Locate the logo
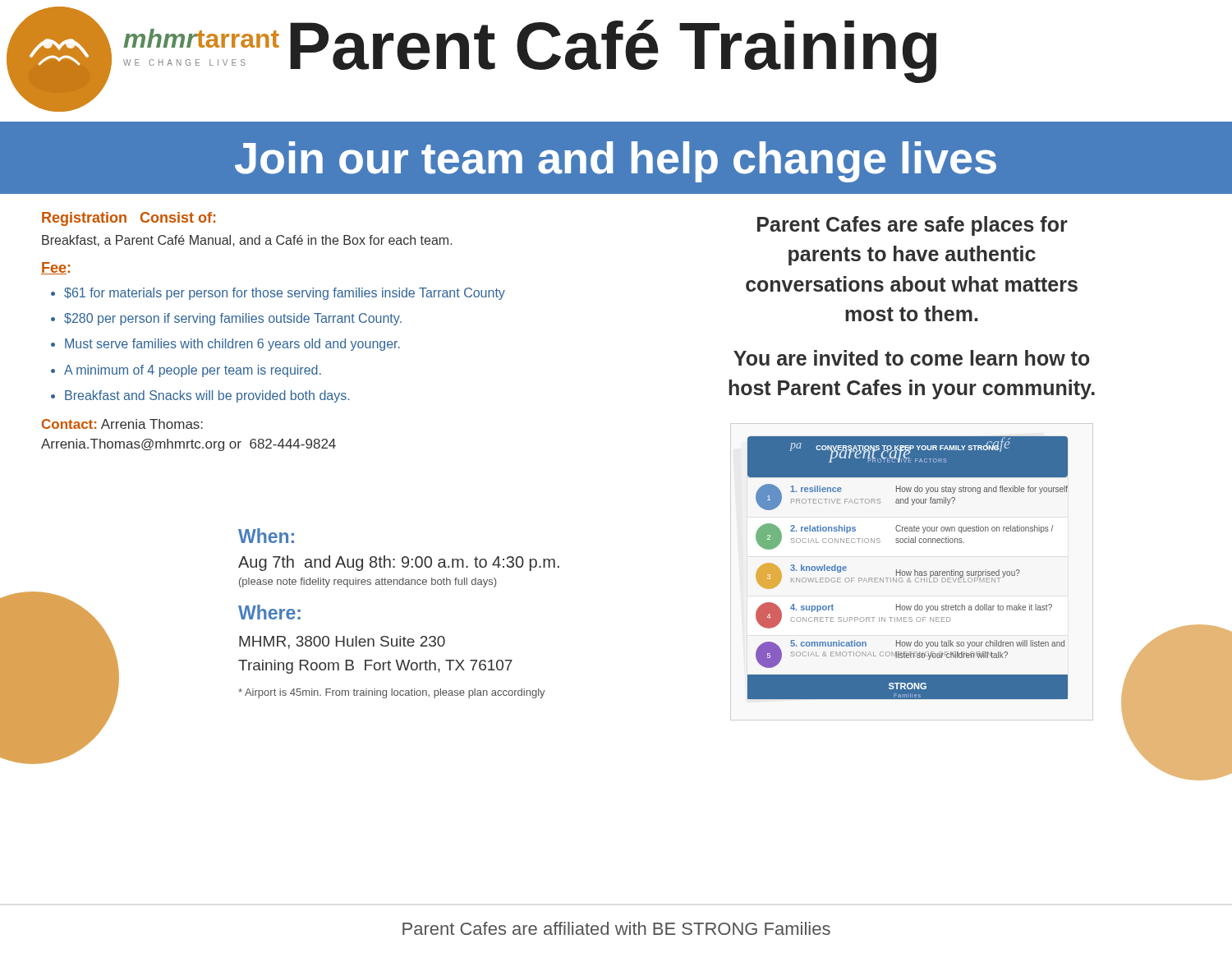Screen dimensions: 953x1232 click(x=616, y=62)
